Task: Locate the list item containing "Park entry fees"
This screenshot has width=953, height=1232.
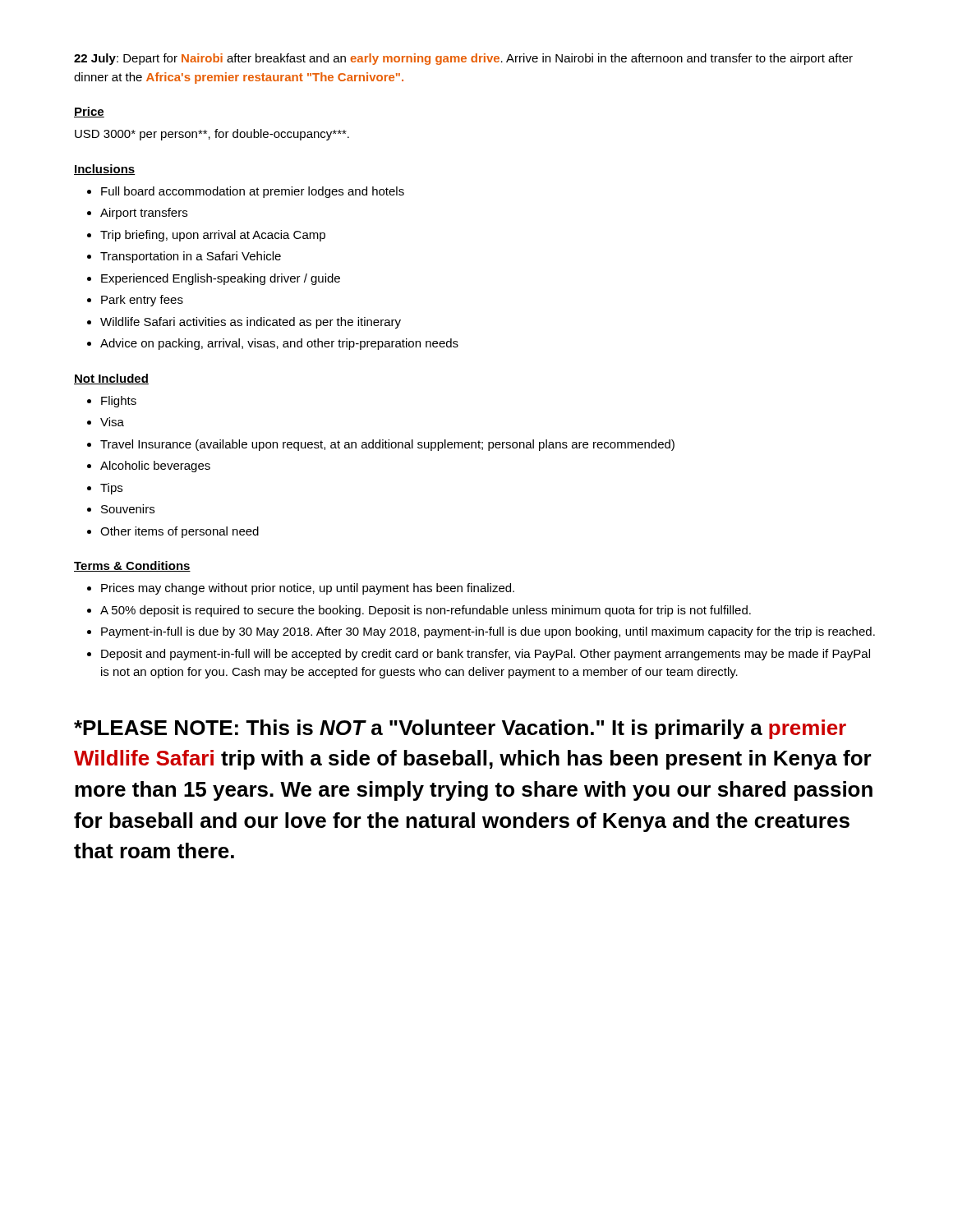Action: [142, 299]
